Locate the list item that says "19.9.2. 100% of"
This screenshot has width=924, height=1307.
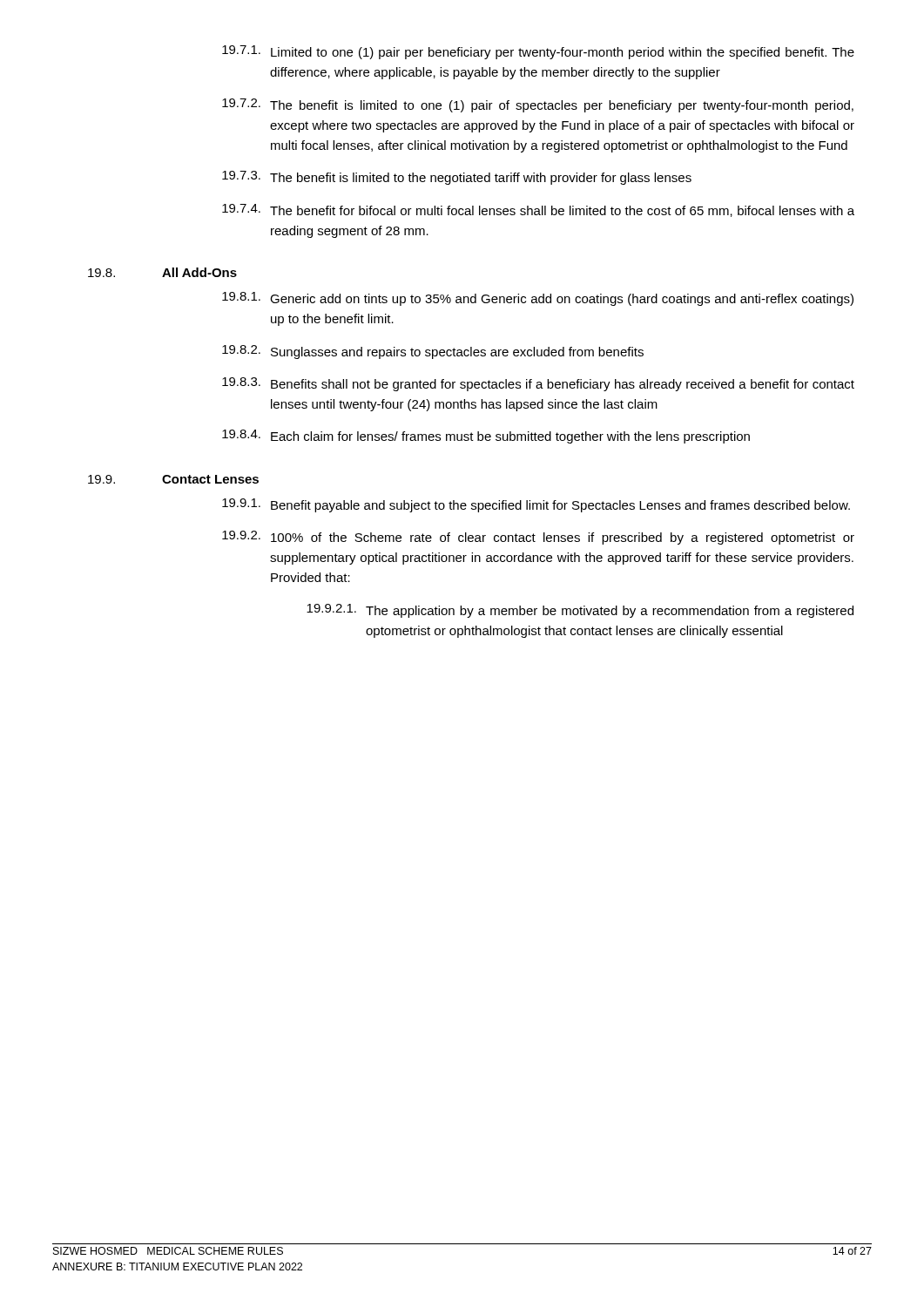[x=471, y=557]
